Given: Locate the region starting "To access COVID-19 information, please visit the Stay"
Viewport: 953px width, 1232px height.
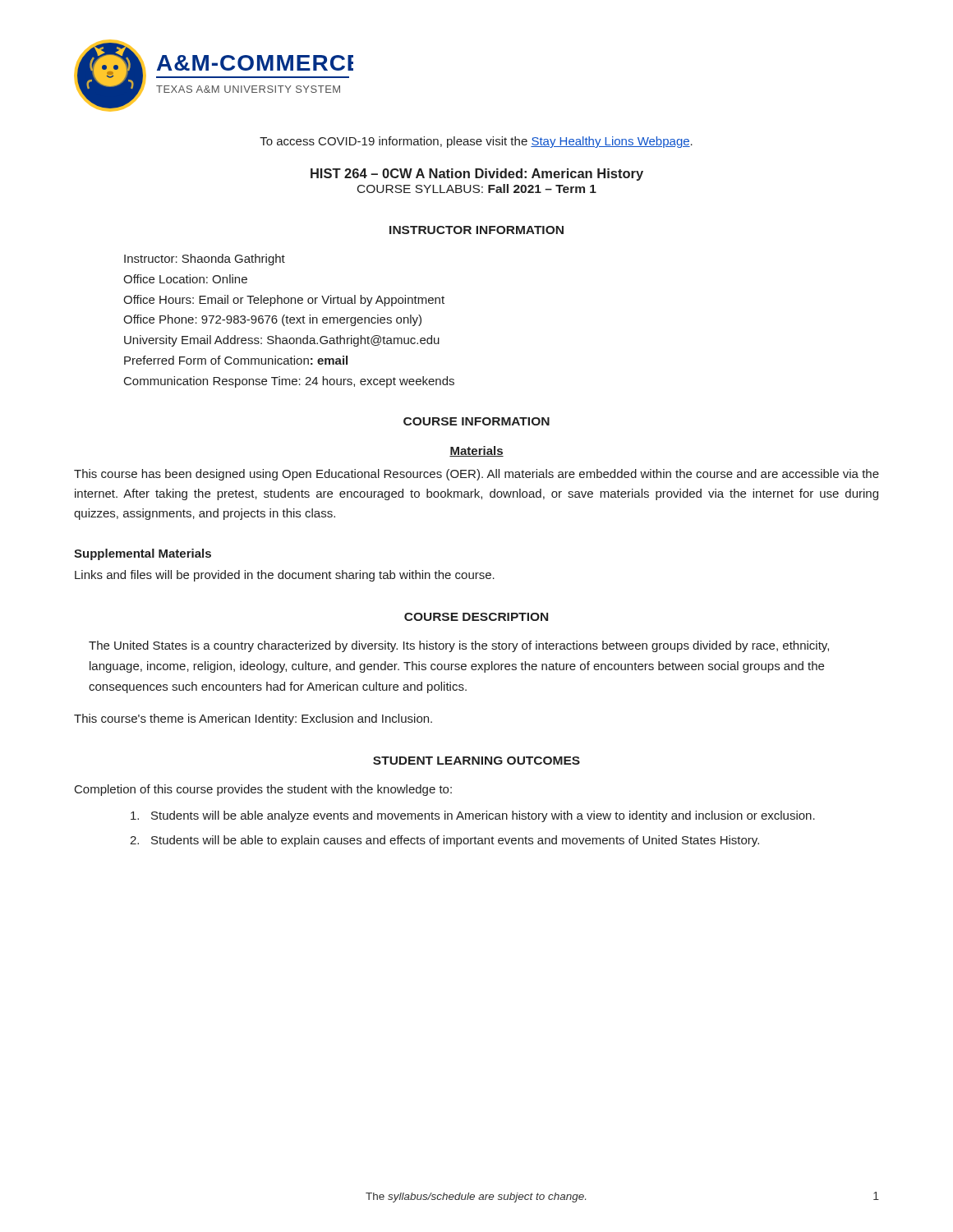Looking at the screenshot, I should pyautogui.click(x=476, y=141).
